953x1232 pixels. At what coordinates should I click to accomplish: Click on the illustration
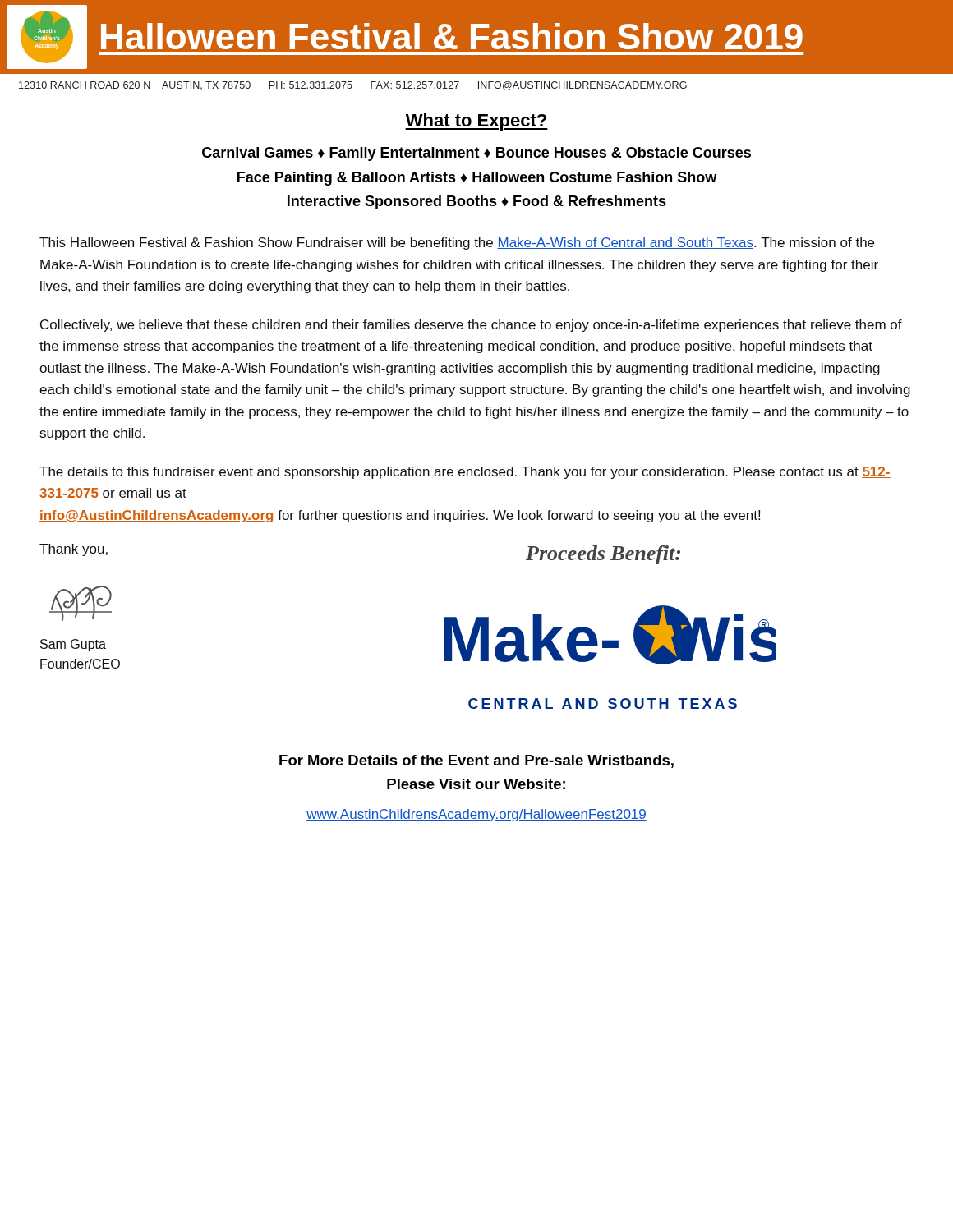[x=93, y=597]
